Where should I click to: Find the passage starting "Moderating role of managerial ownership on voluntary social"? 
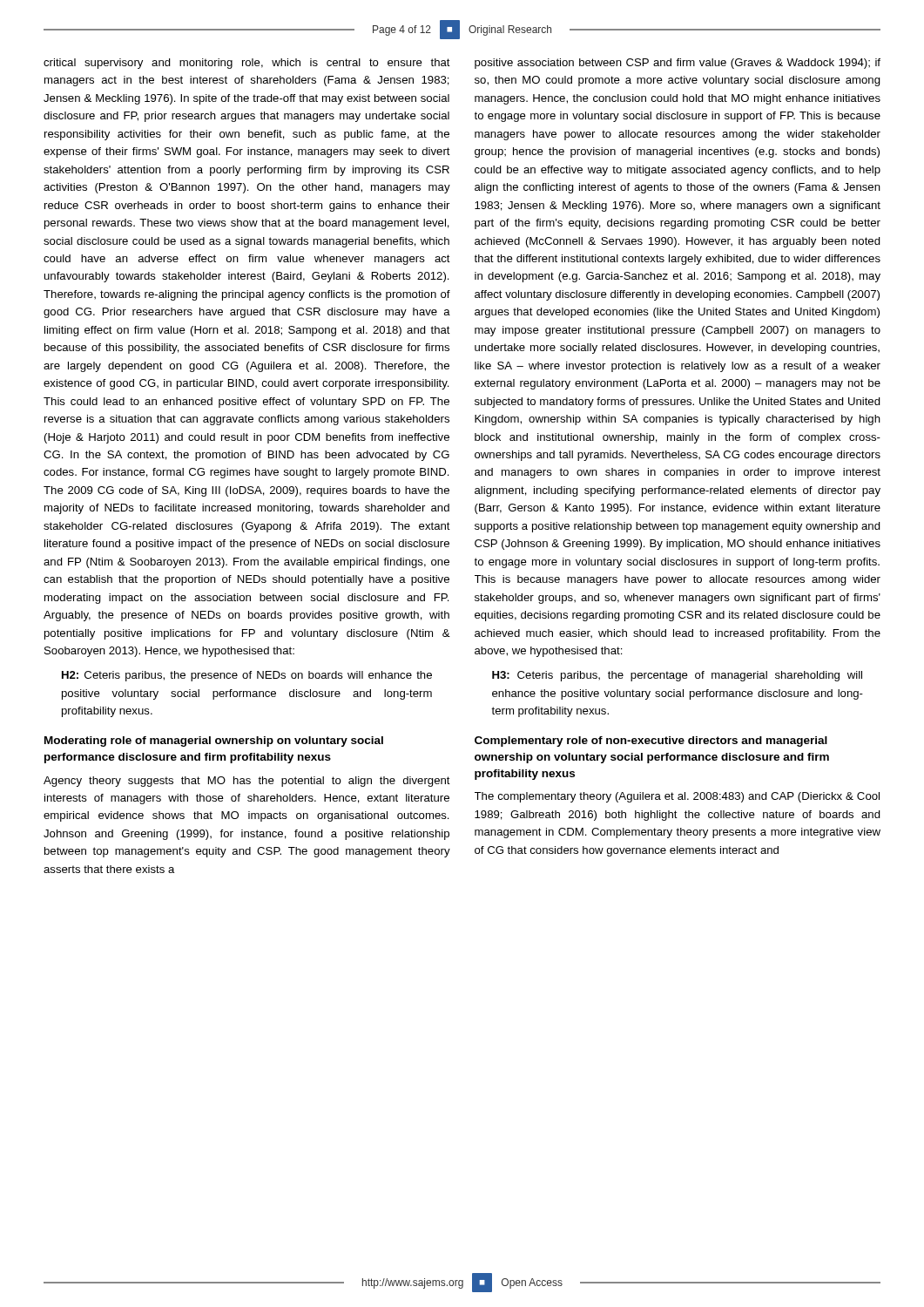click(x=214, y=748)
